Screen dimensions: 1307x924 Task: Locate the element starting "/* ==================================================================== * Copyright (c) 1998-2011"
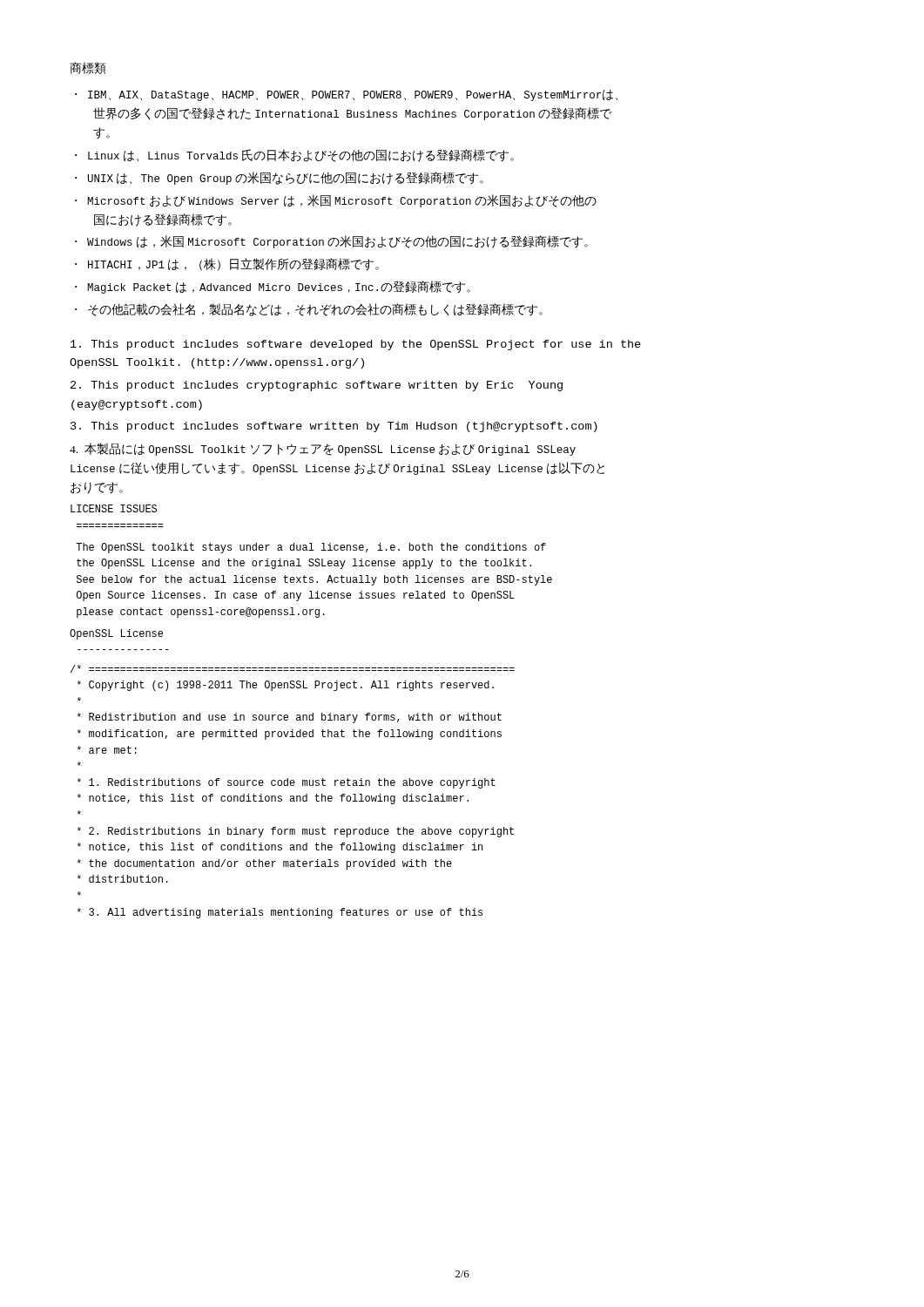(292, 791)
